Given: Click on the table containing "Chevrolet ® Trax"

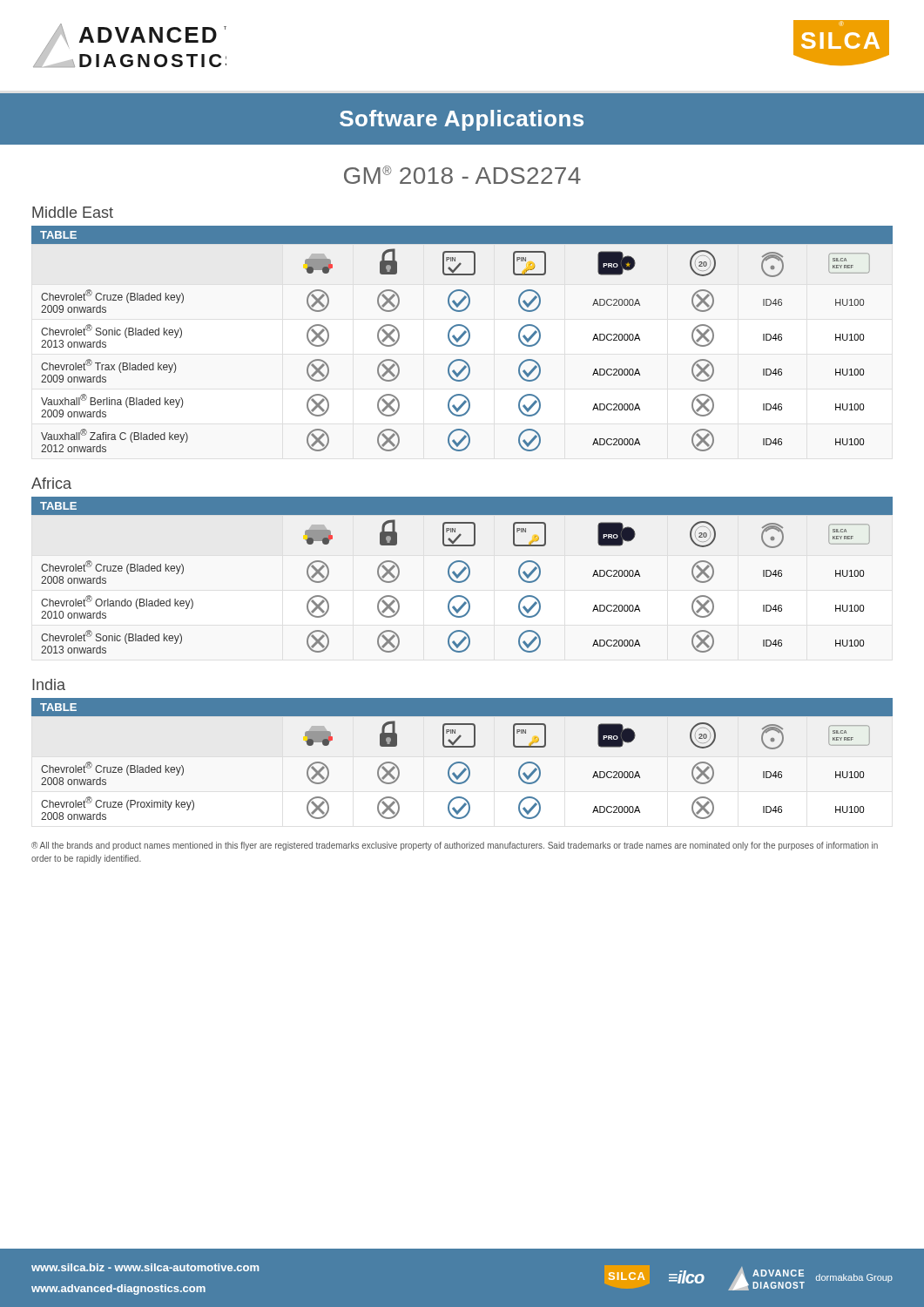Looking at the screenshot, I should (462, 342).
